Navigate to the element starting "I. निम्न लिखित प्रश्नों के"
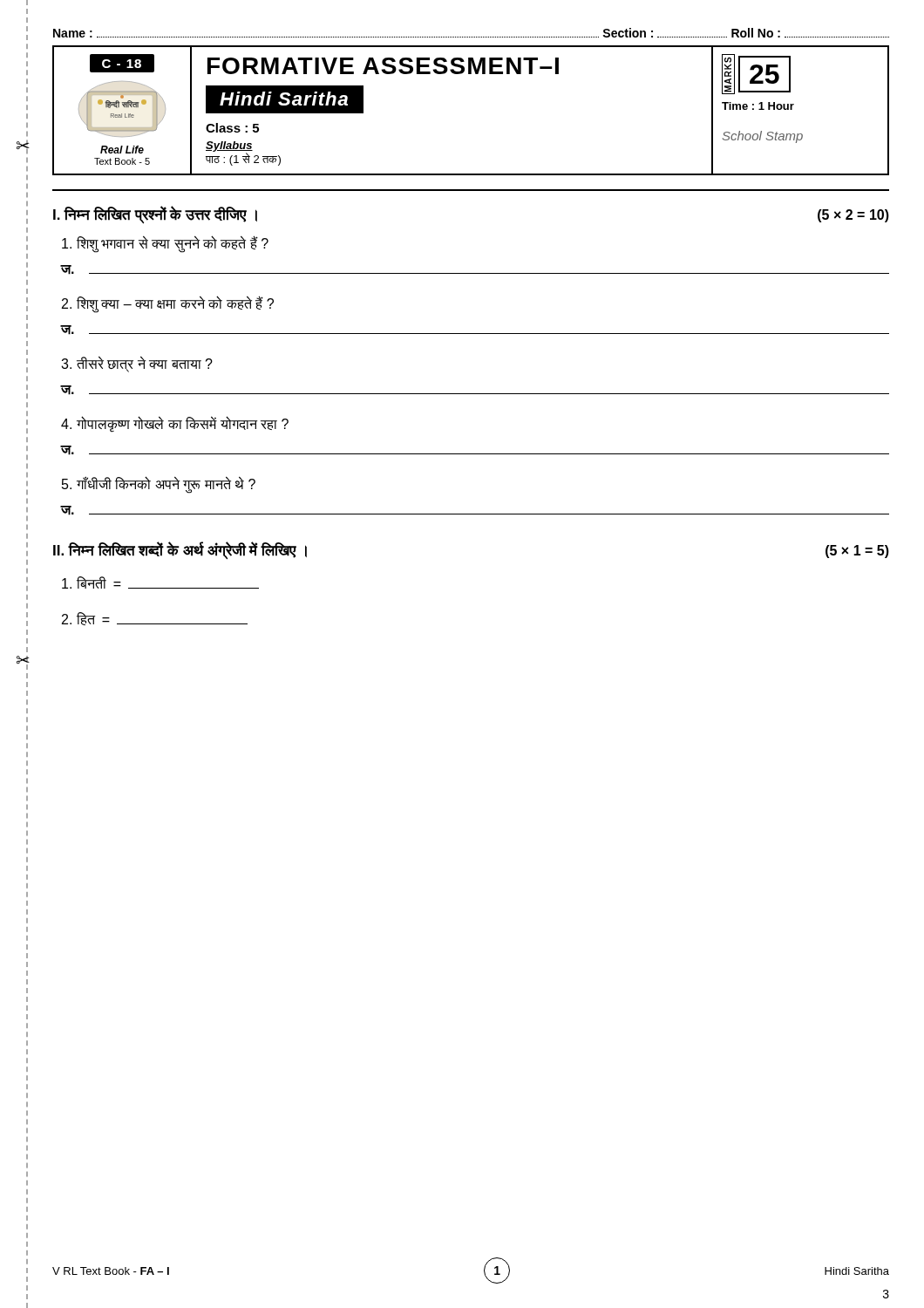Screen dimensions: 1308x924 tap(150, 215)
